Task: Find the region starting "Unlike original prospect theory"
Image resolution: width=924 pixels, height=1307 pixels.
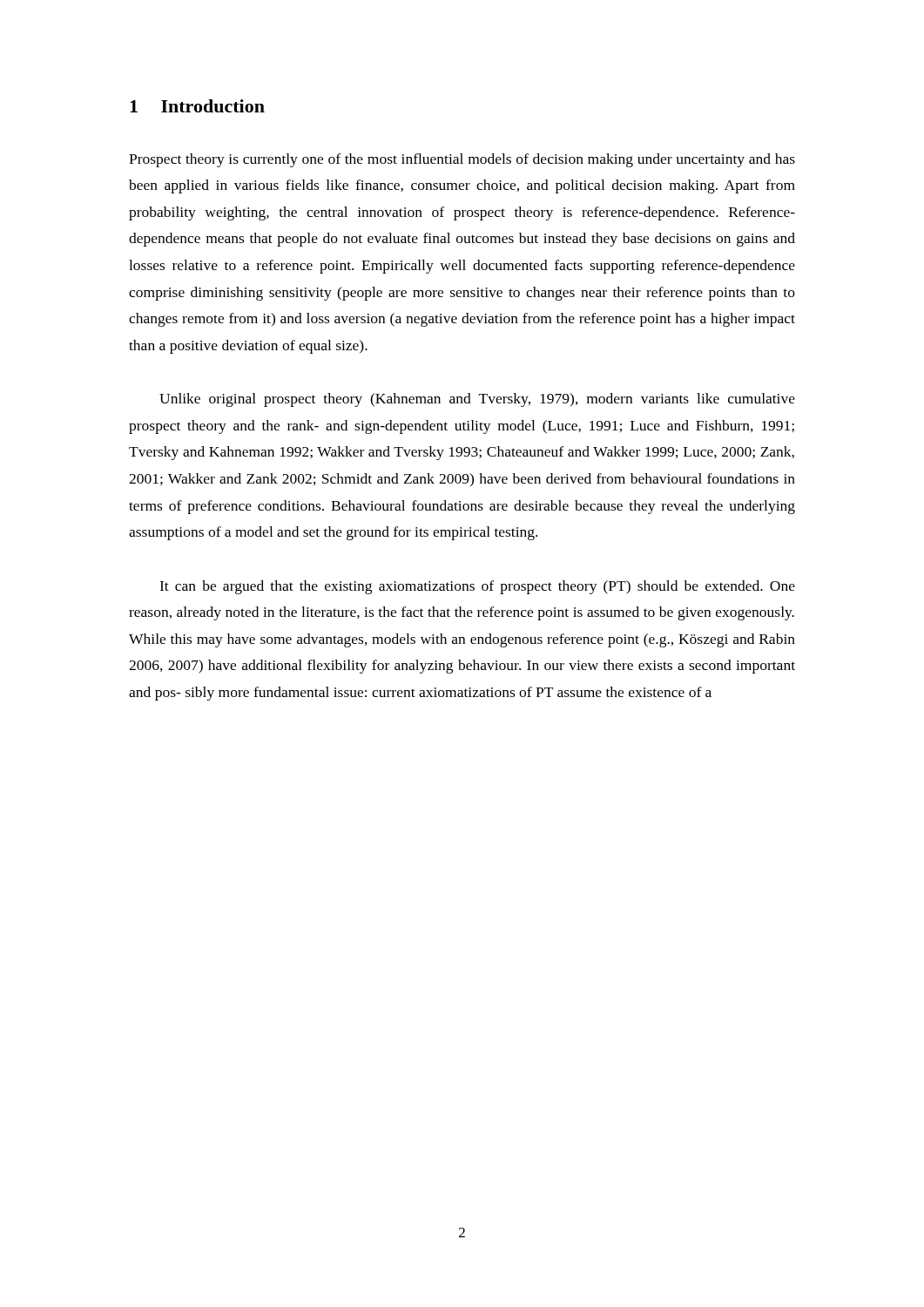Action: tap(462, 465)
